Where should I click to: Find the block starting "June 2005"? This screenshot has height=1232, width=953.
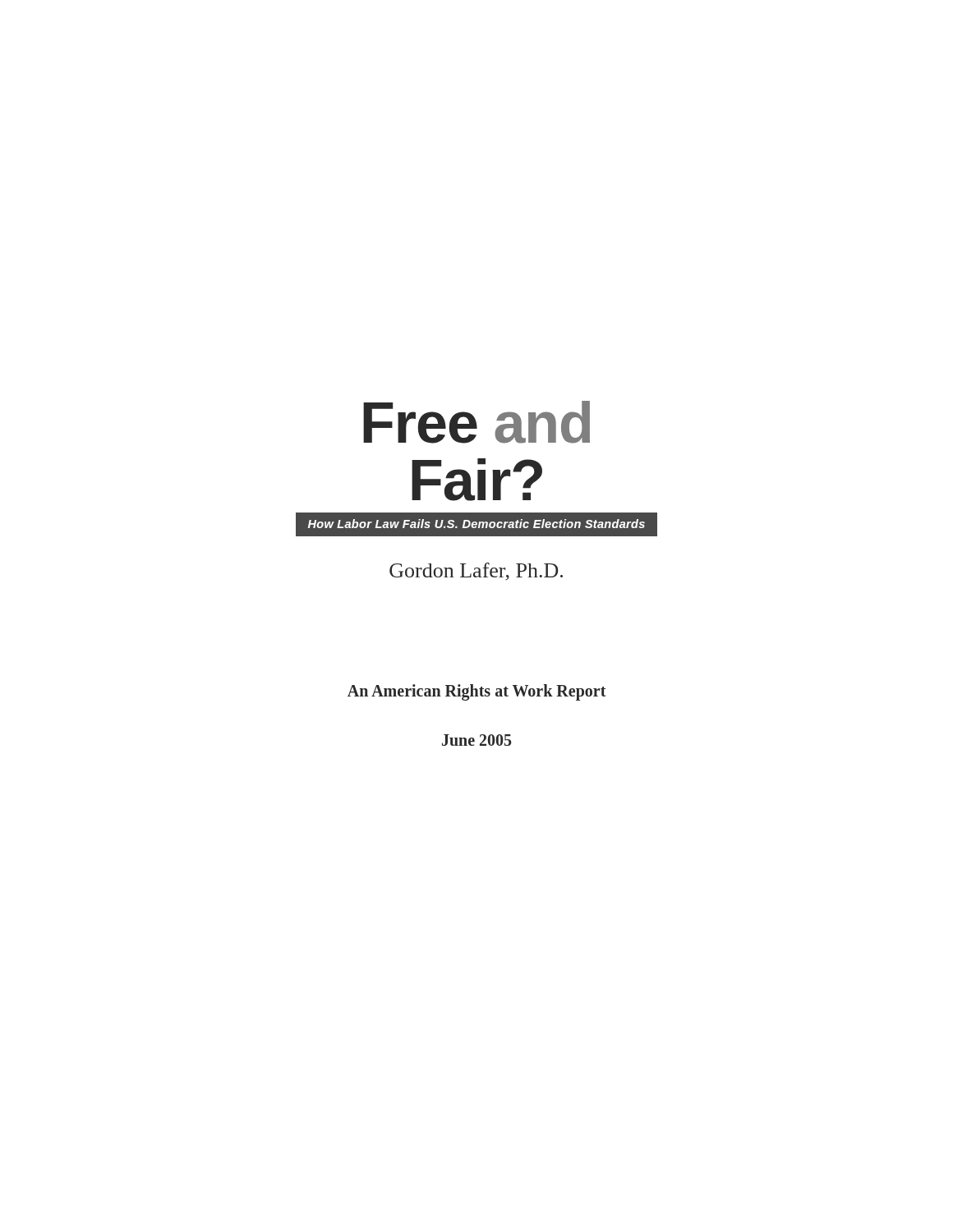(x=476, y=740)
